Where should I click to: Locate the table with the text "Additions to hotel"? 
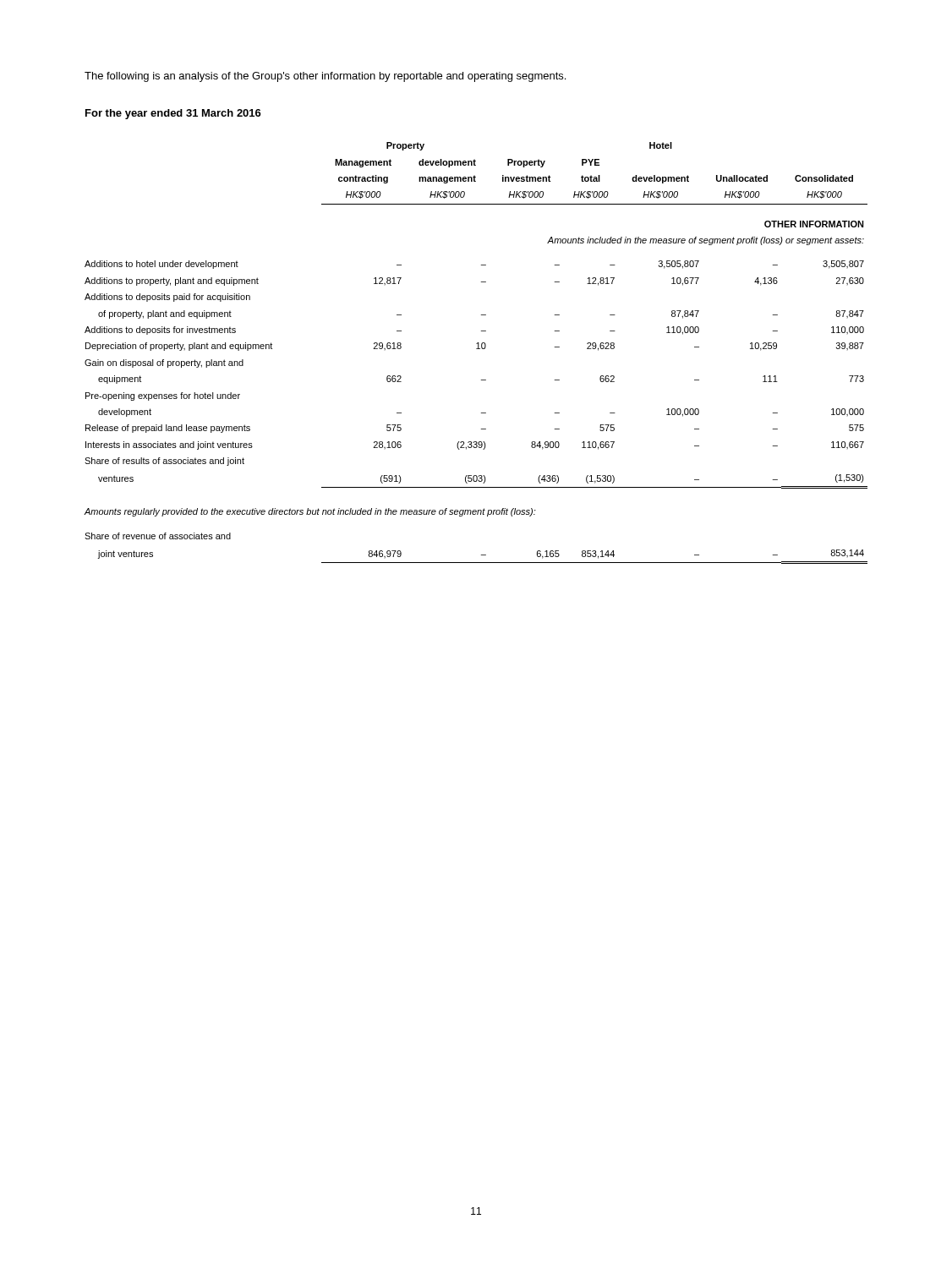click(x=476, y=351)
